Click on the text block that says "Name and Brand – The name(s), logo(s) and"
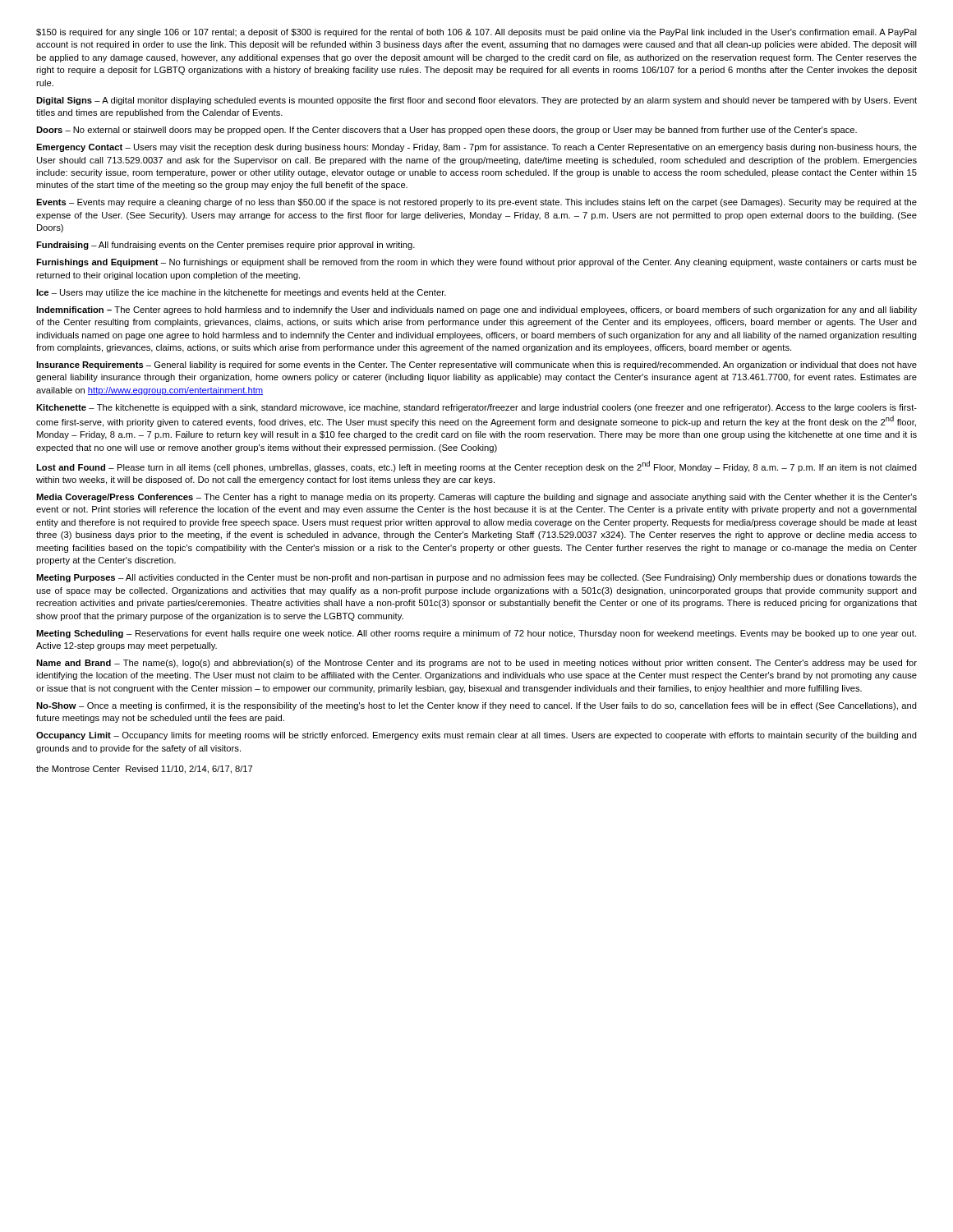The image size is (953, 1232). click(476, 676)
